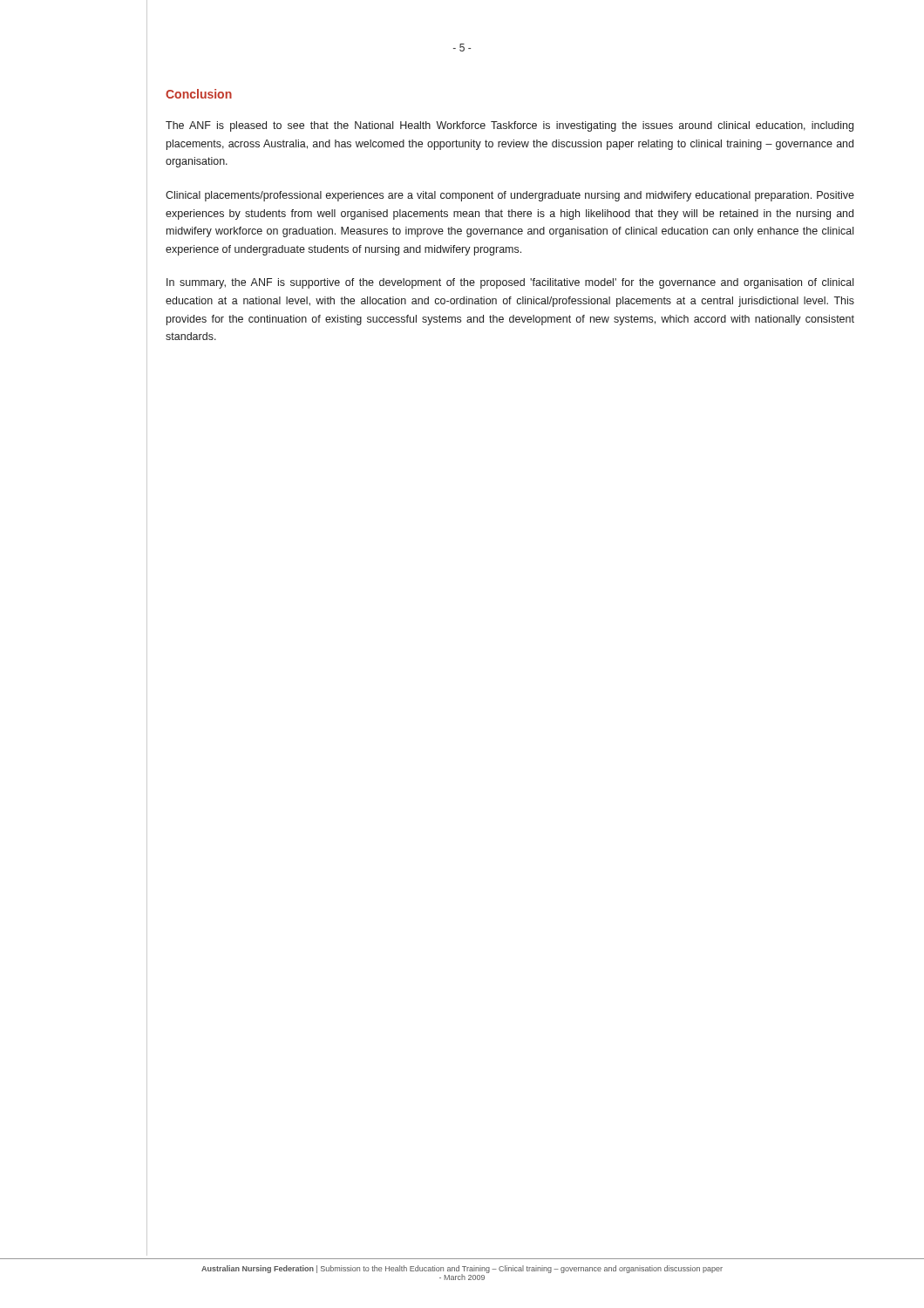Click on the text block containing "In summary, the ANF"

pyautogui.click(x=510, y=310)
